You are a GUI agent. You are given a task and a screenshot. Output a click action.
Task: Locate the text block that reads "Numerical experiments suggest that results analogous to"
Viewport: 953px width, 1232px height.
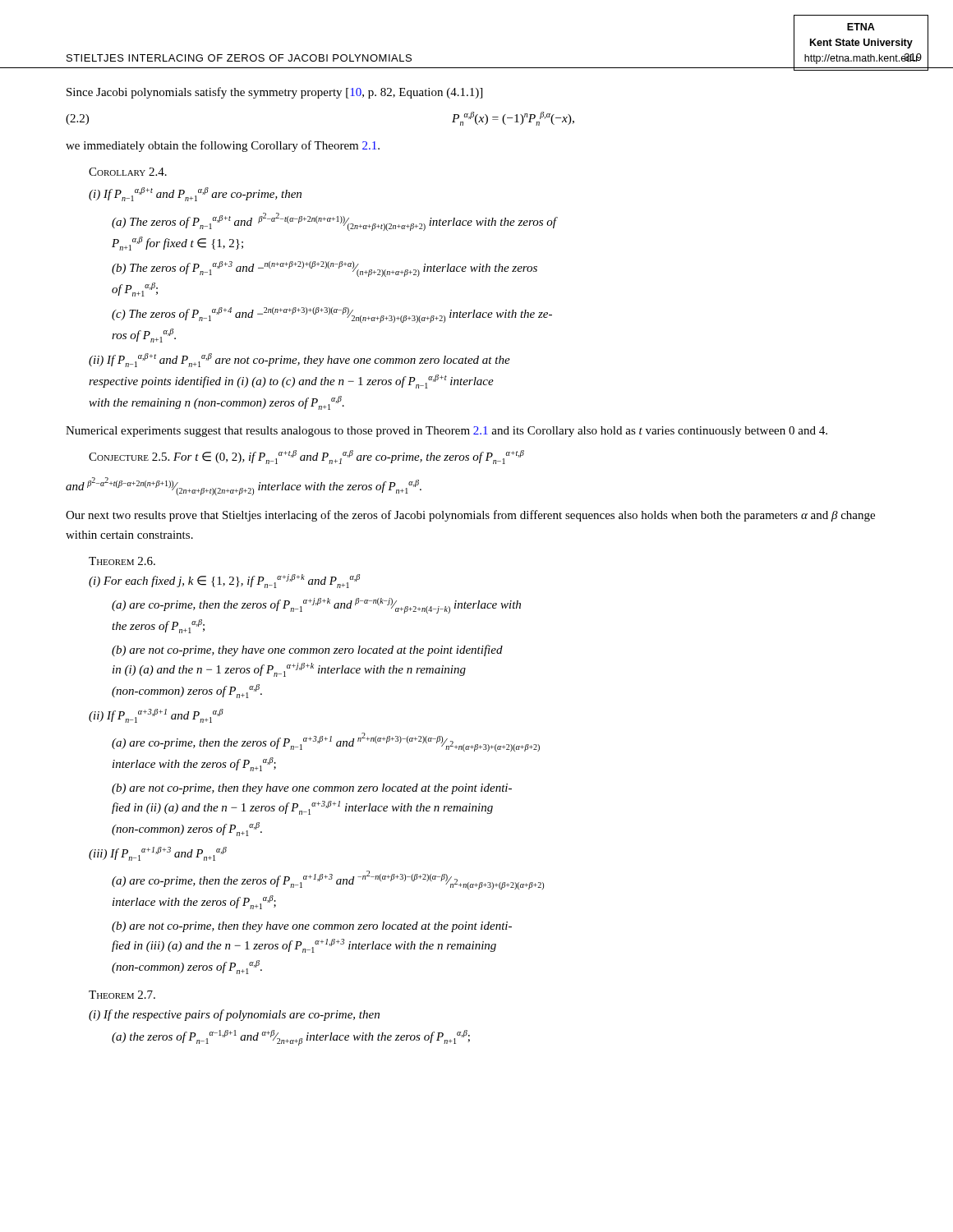tap(447, 431)
